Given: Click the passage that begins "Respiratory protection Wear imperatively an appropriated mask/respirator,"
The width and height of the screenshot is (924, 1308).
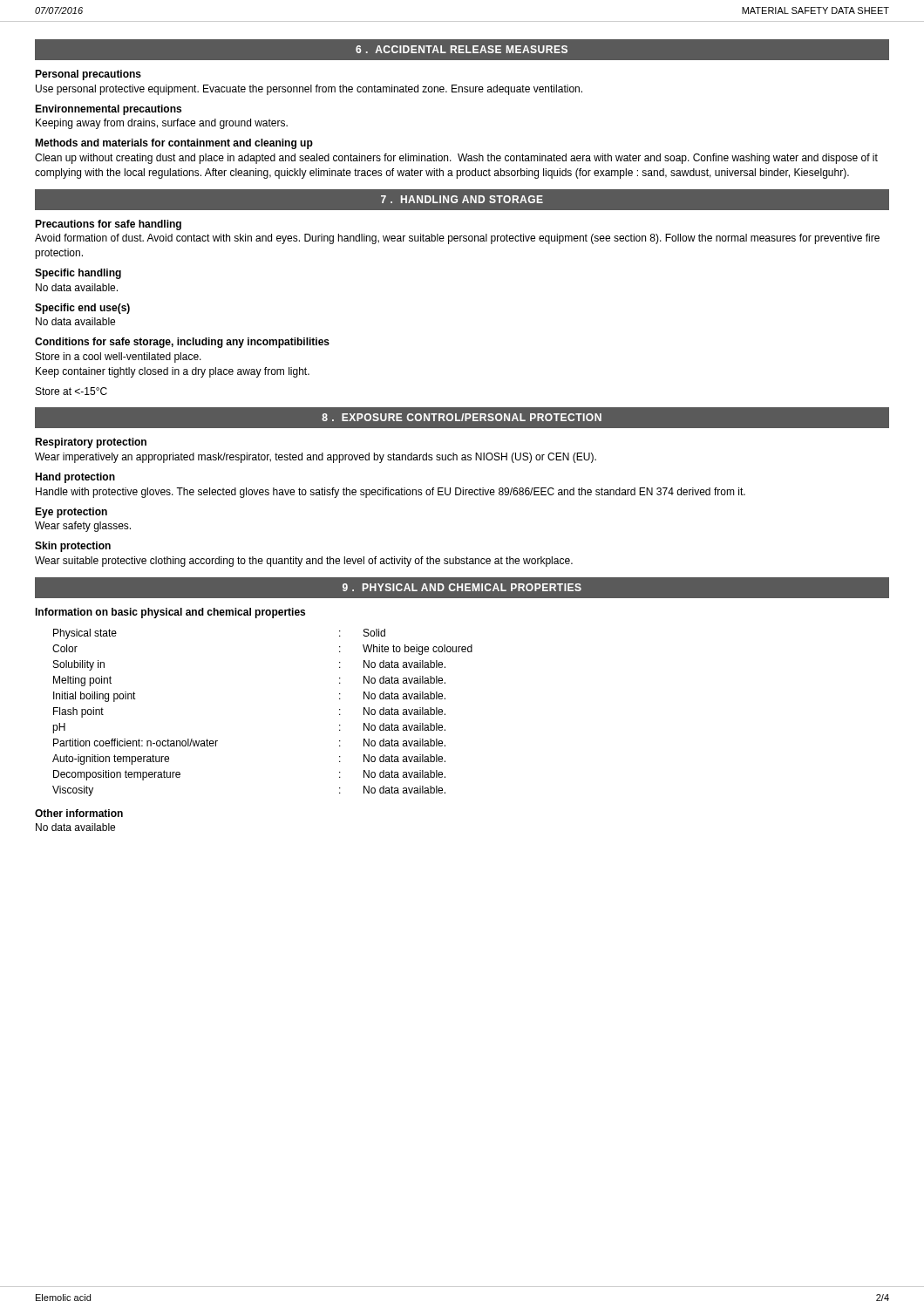Looking at the screenshot, I should pyautogui.click(x=316, y=450).
